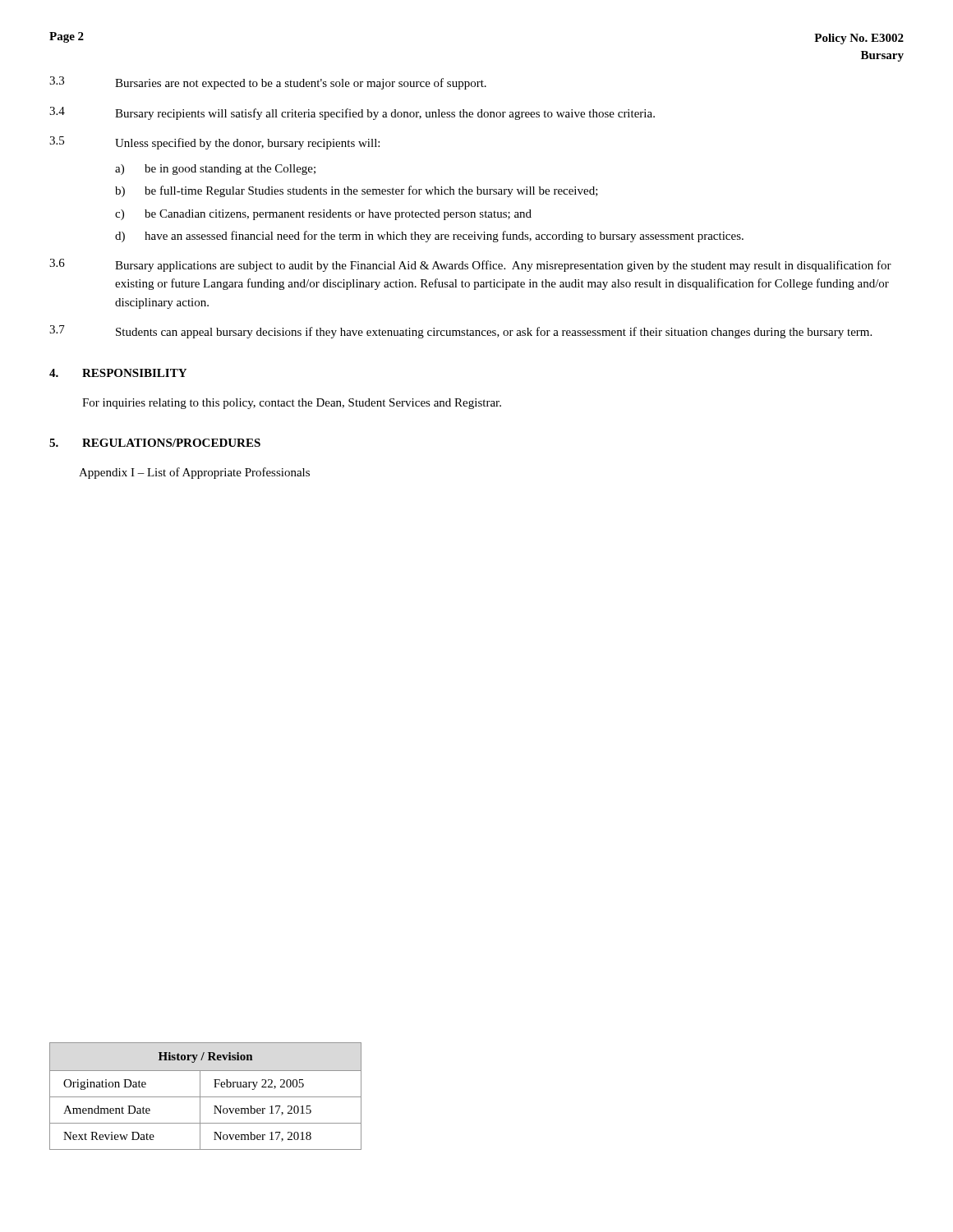The height and width of the screenshot is (1232, 953).
Task: Click the passage that begins "c) be Canadian citizens, permanent residents or have"
Action: pos(509,213)
